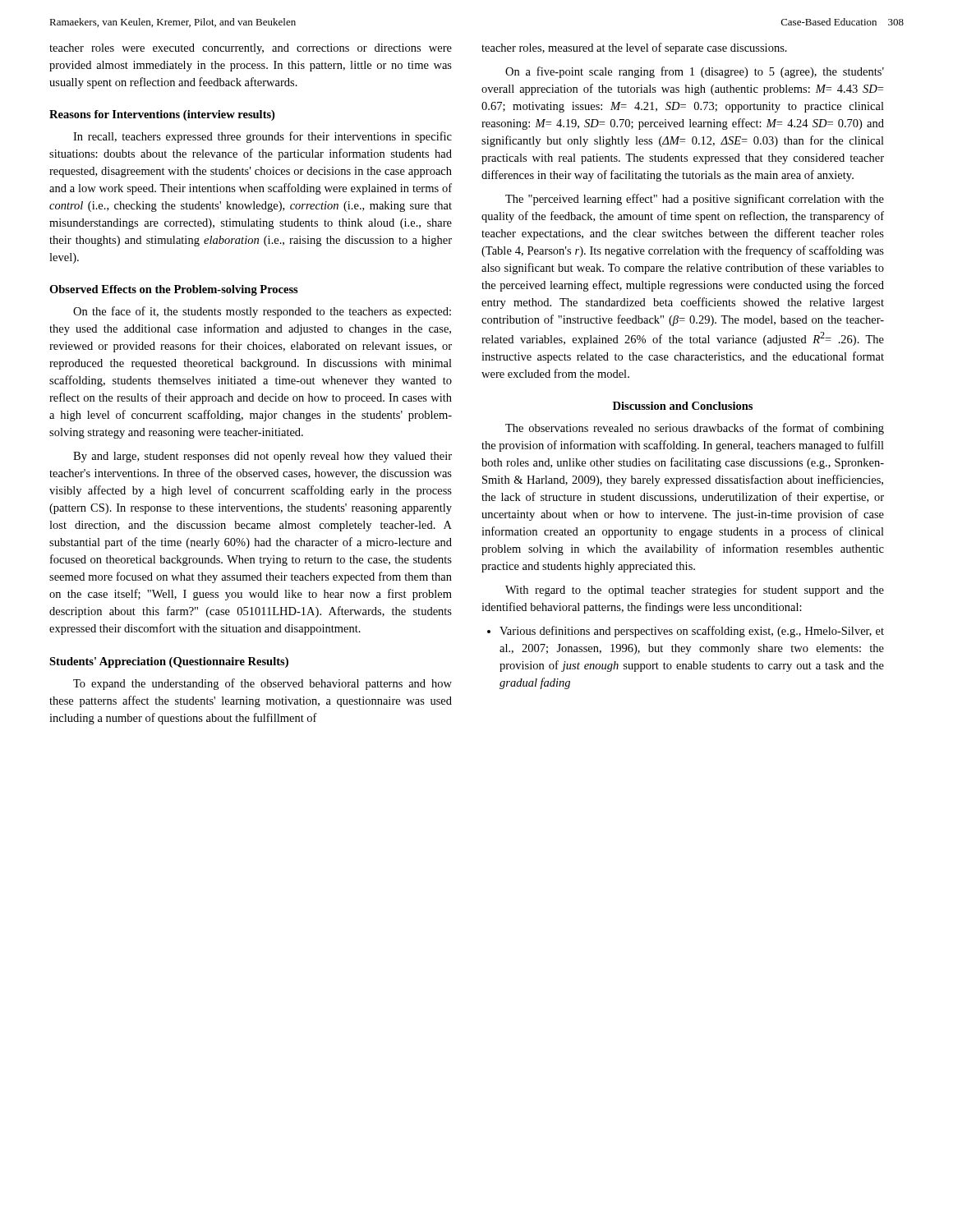Locate the block starting "On the face of it, the students"
The height and width of the screenshot is (1232, 953).
[x=251, y=471]
